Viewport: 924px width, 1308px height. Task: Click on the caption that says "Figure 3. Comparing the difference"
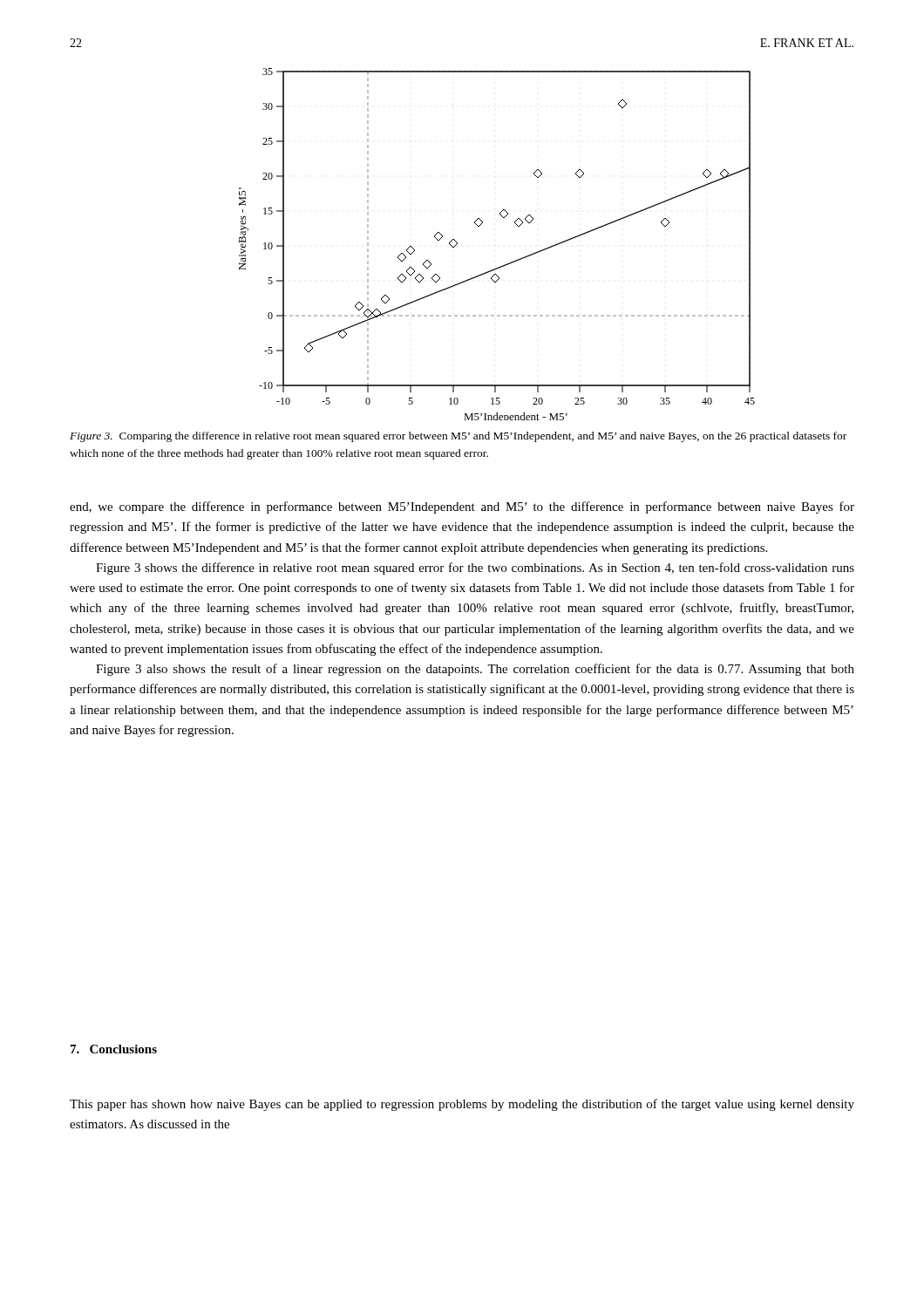point(458,444)
